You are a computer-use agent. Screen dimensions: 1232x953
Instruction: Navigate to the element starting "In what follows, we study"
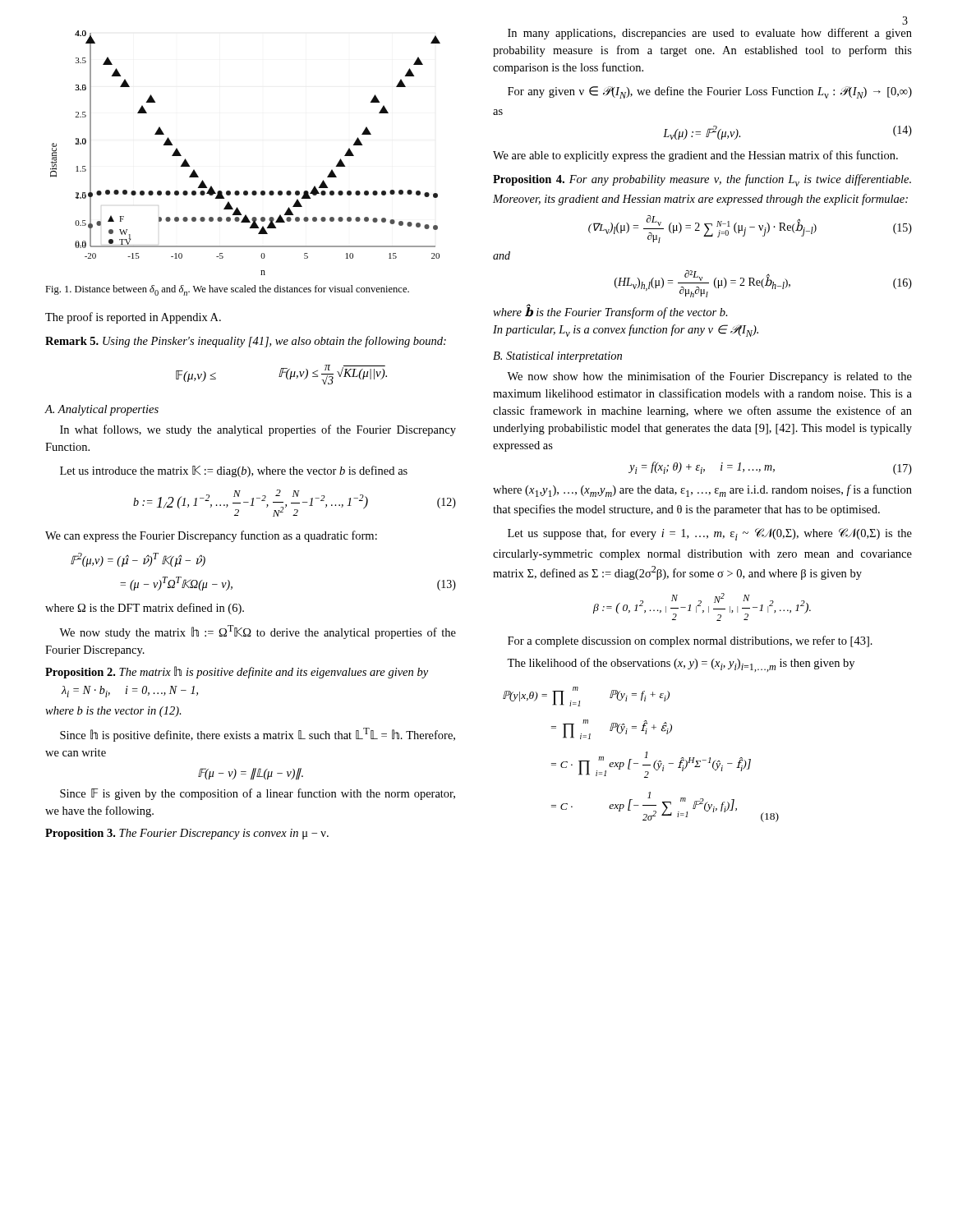click(251, 438)
